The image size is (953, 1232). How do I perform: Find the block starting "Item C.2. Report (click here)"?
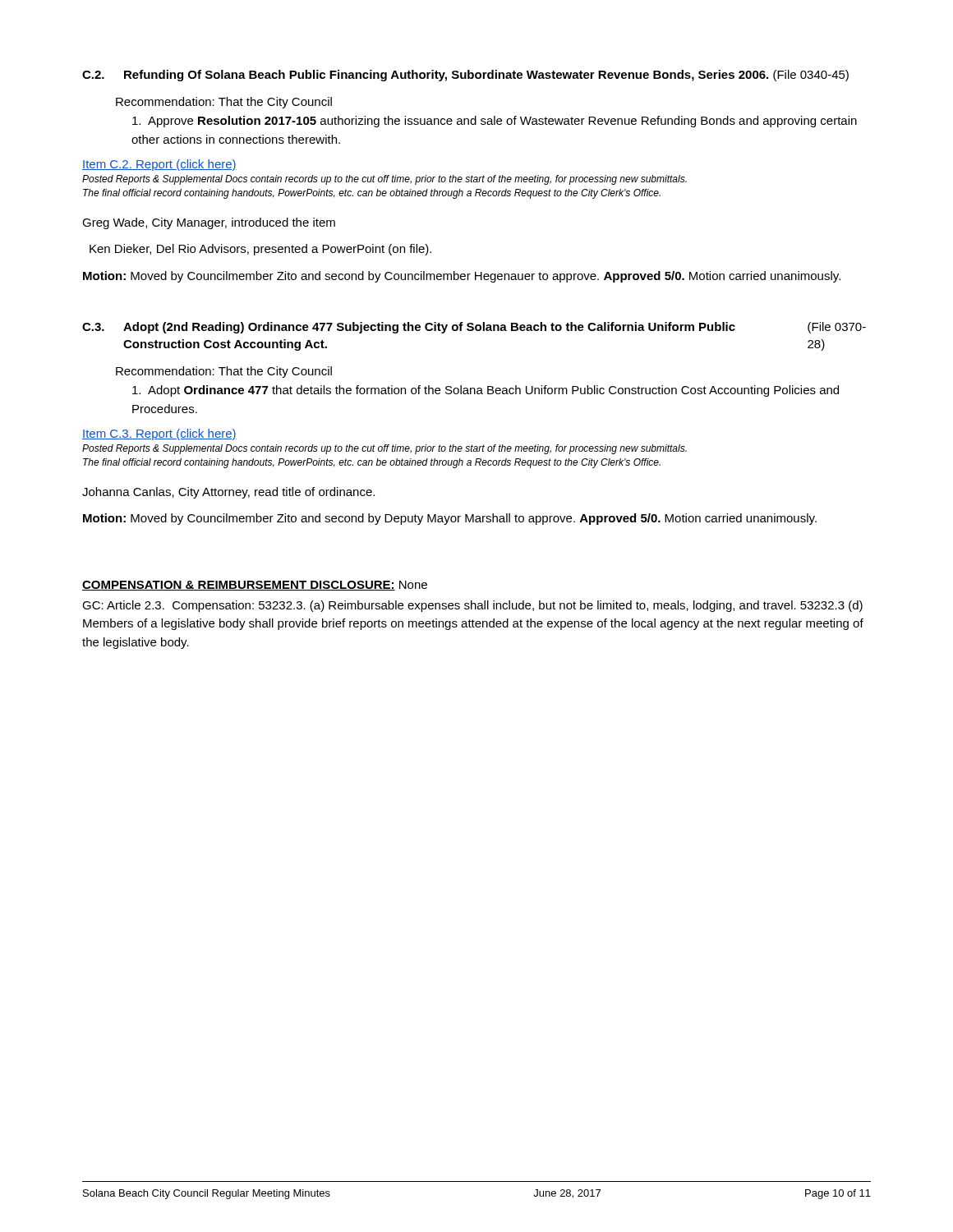click(159, 164)
